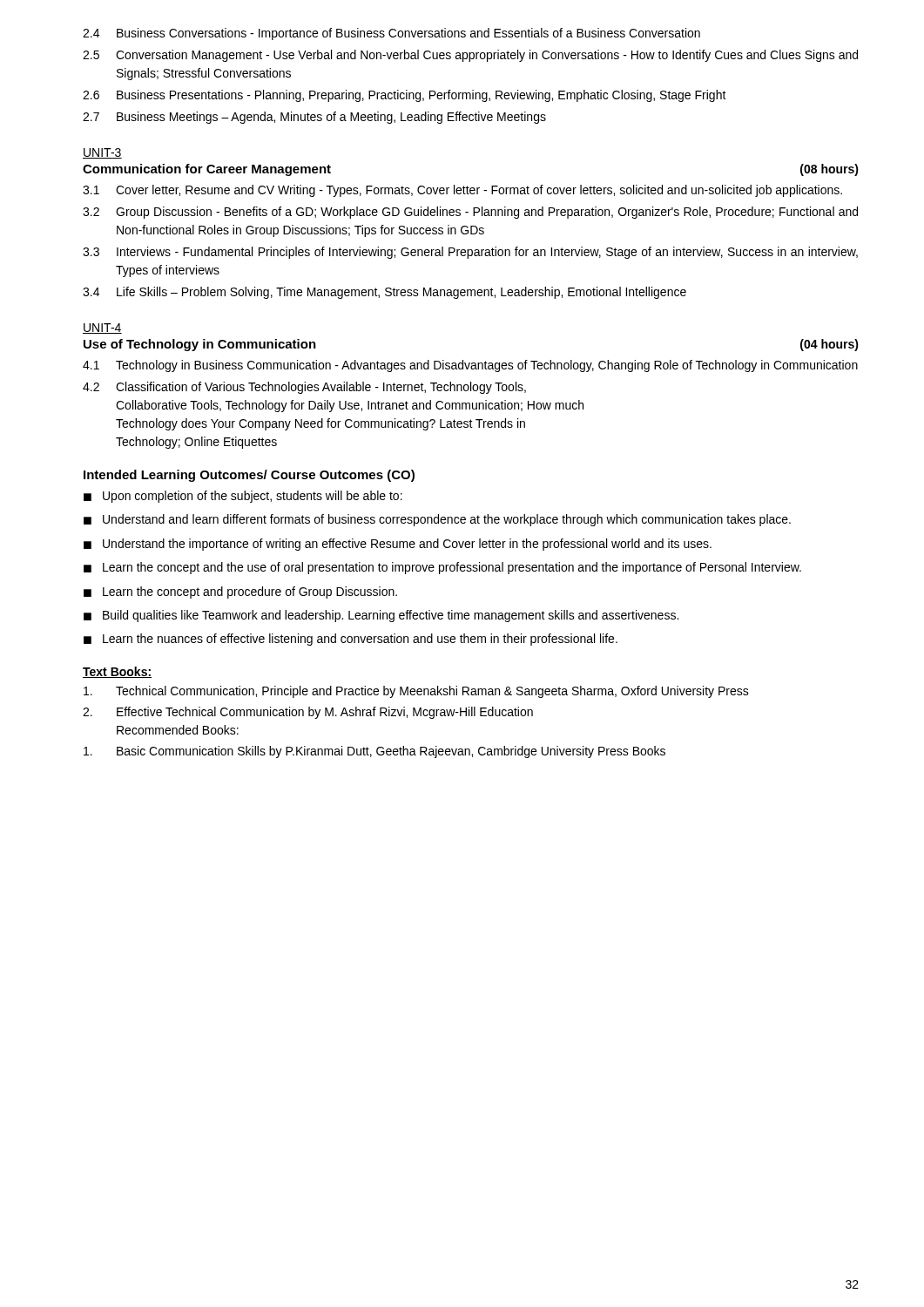This screenshot has height=1307, width=924.
Task: Where is the passage that starts "■ Understand and learn different formats of business"?
Action: (x=471, y=521)
